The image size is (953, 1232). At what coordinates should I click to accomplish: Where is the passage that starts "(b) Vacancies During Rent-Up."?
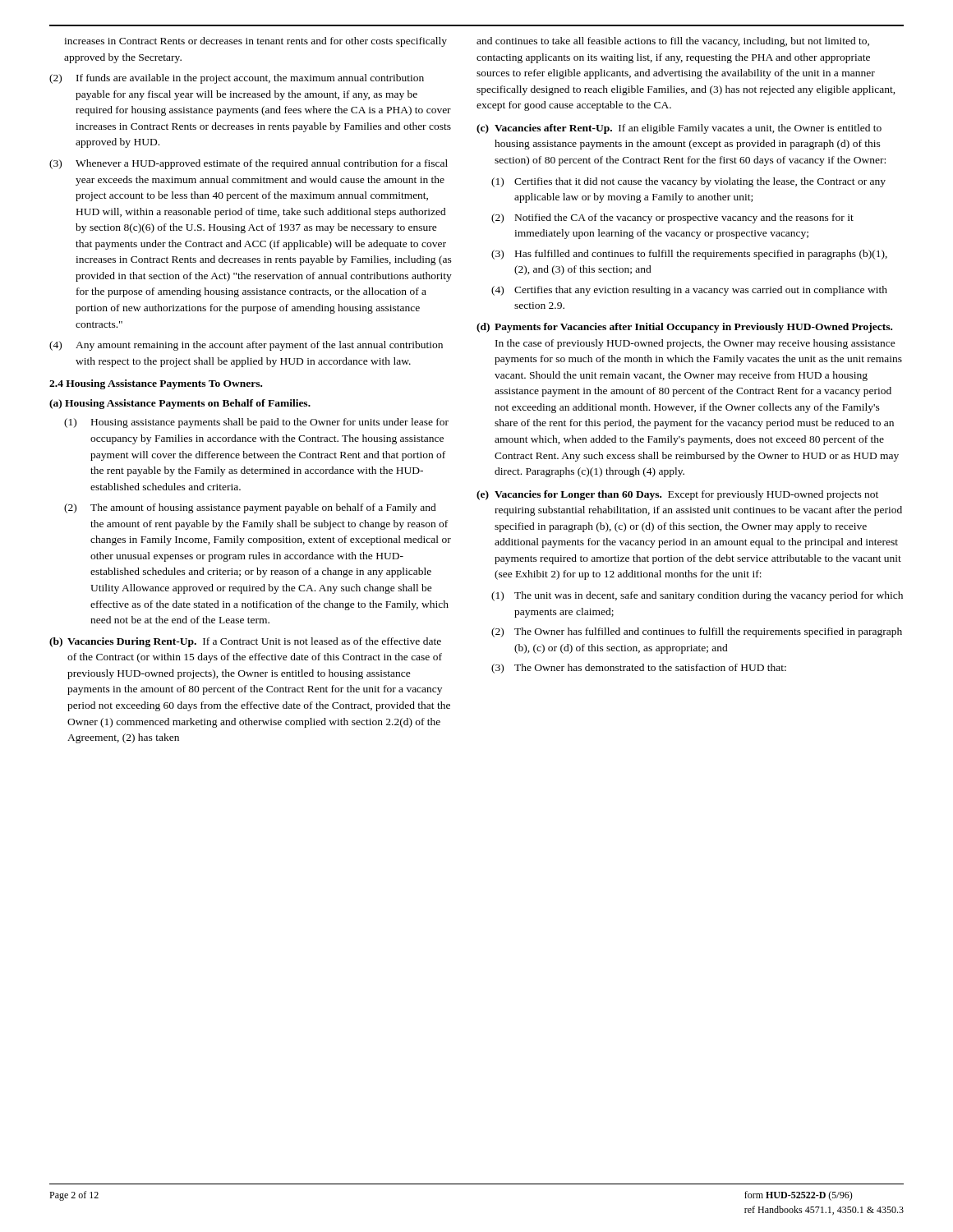pos(251,689)
